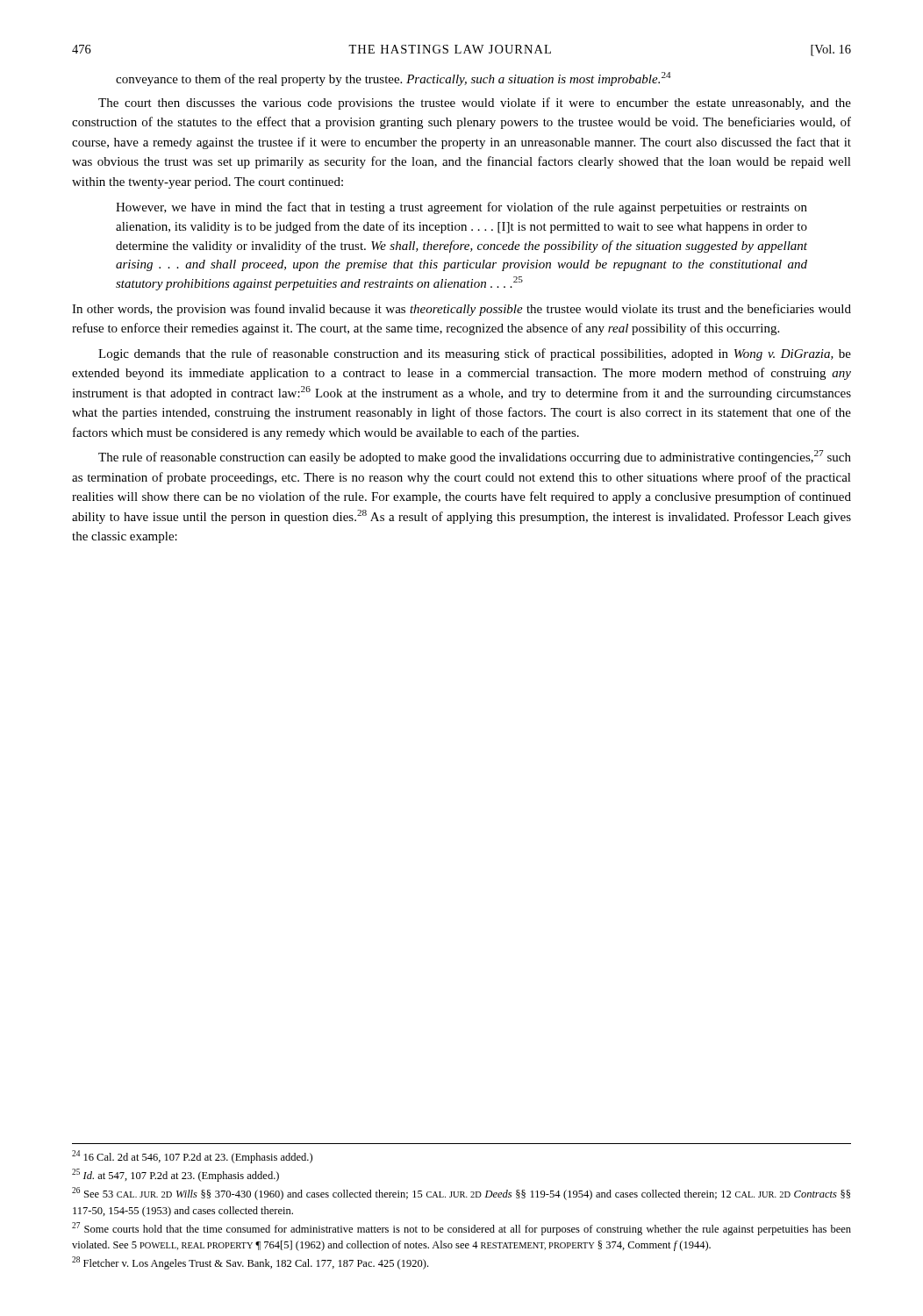This screenshot has height=1316, width=923.
Task: Click the passage that begins "Logic demands that the rule of reasonable construction"
Action: point(462,393)
